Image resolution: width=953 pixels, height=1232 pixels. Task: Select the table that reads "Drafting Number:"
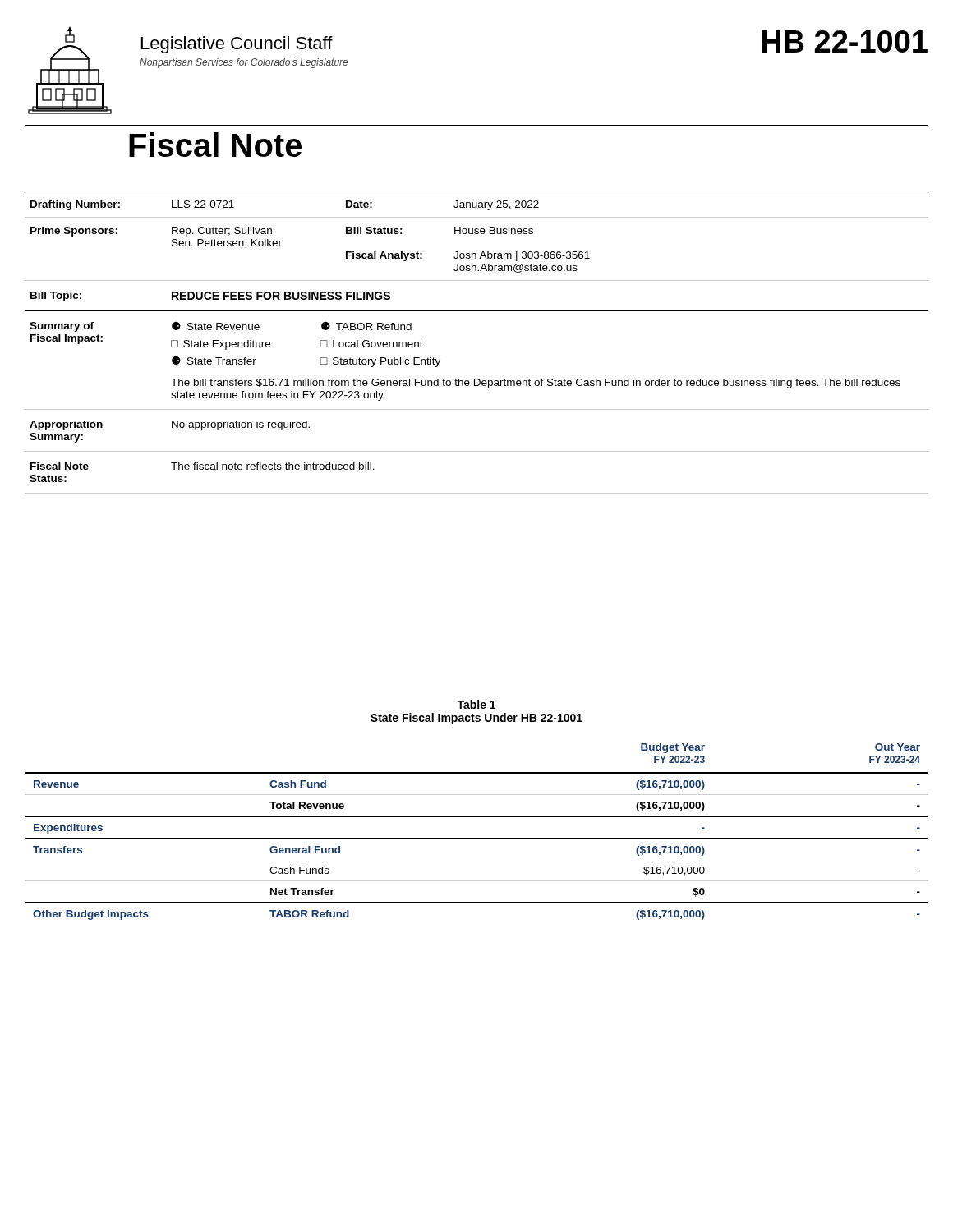[476, 342]
